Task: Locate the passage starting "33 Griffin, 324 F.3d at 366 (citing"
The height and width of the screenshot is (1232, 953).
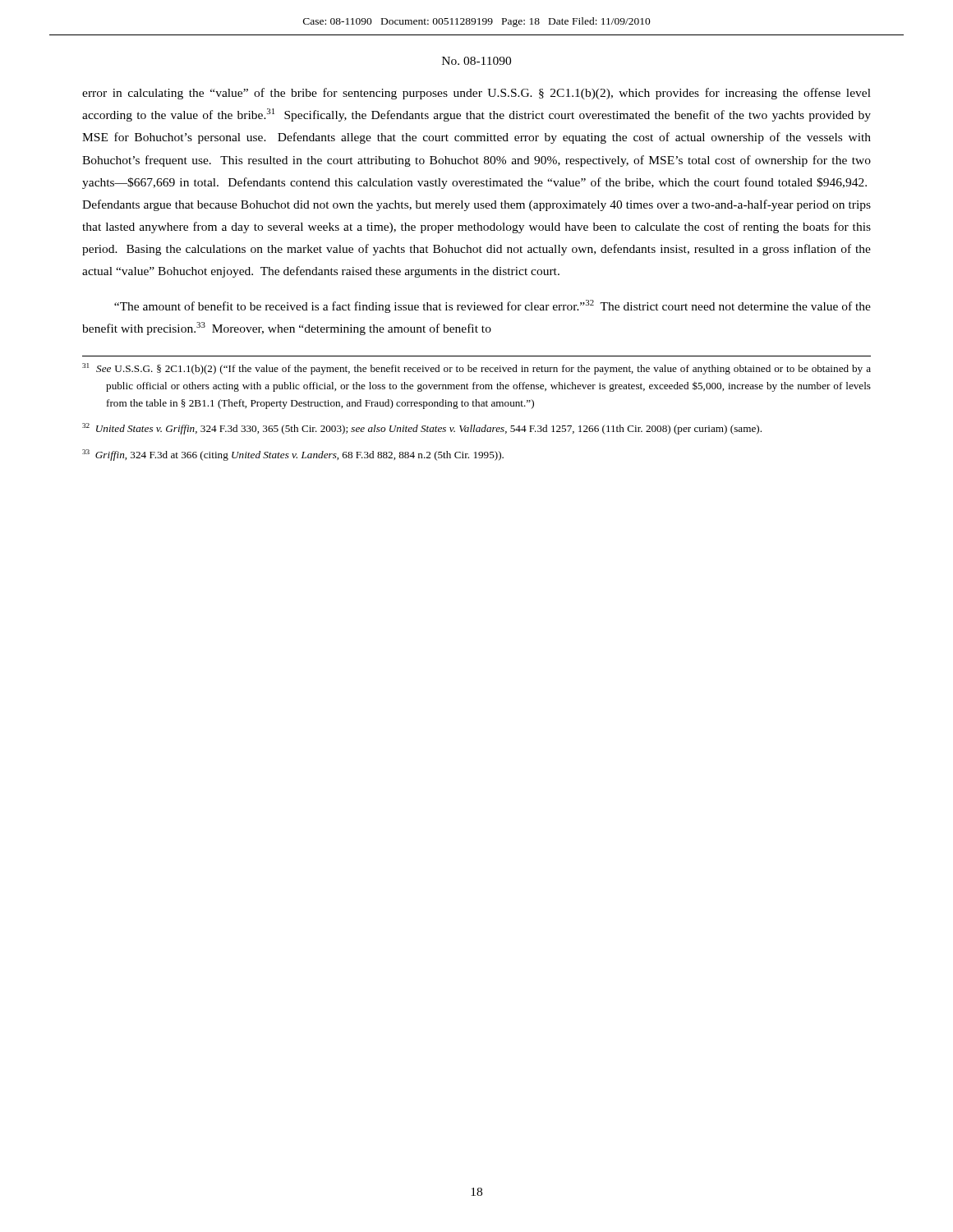Action: (x=293, y=454)
